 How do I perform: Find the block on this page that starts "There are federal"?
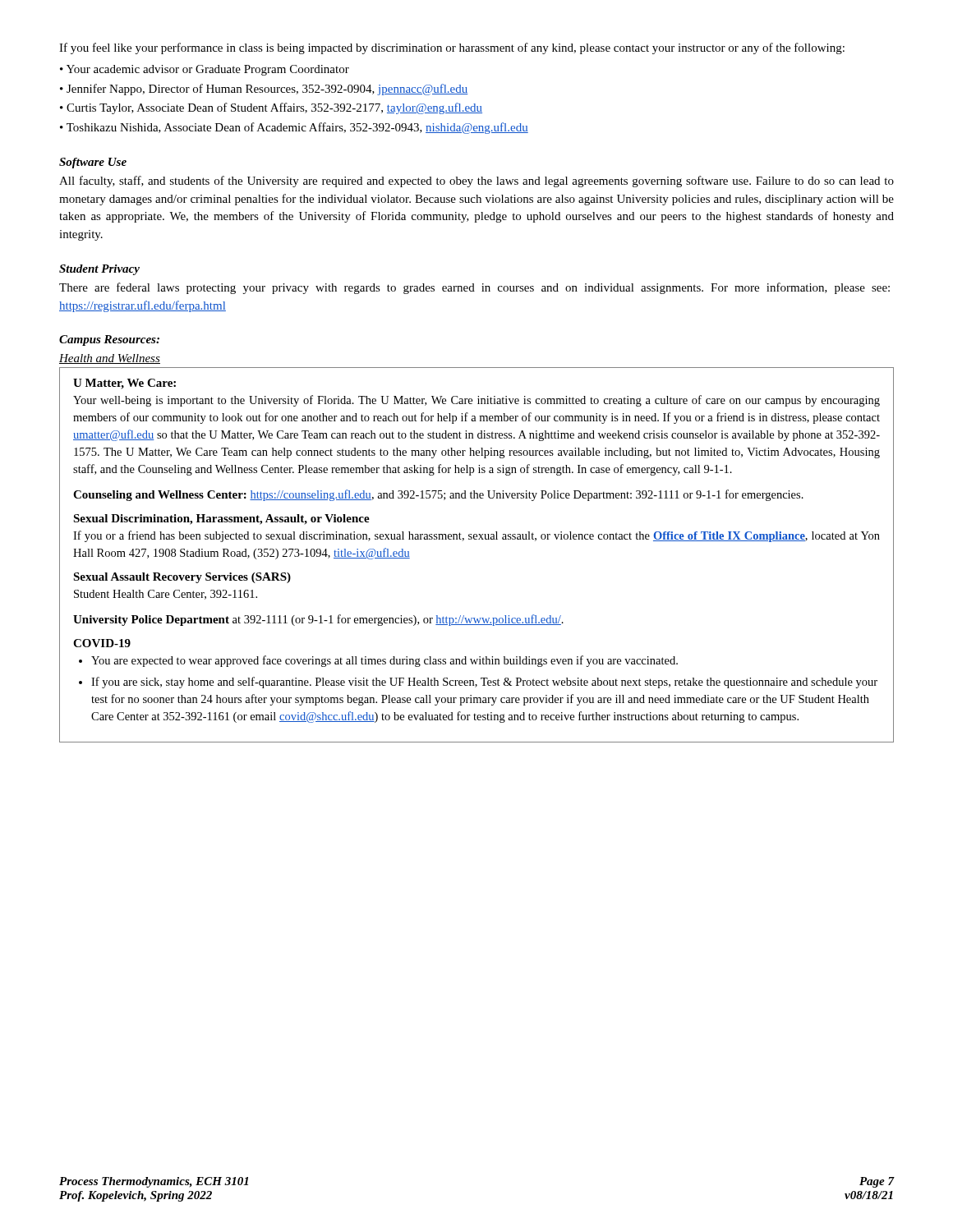coord(476,296)
